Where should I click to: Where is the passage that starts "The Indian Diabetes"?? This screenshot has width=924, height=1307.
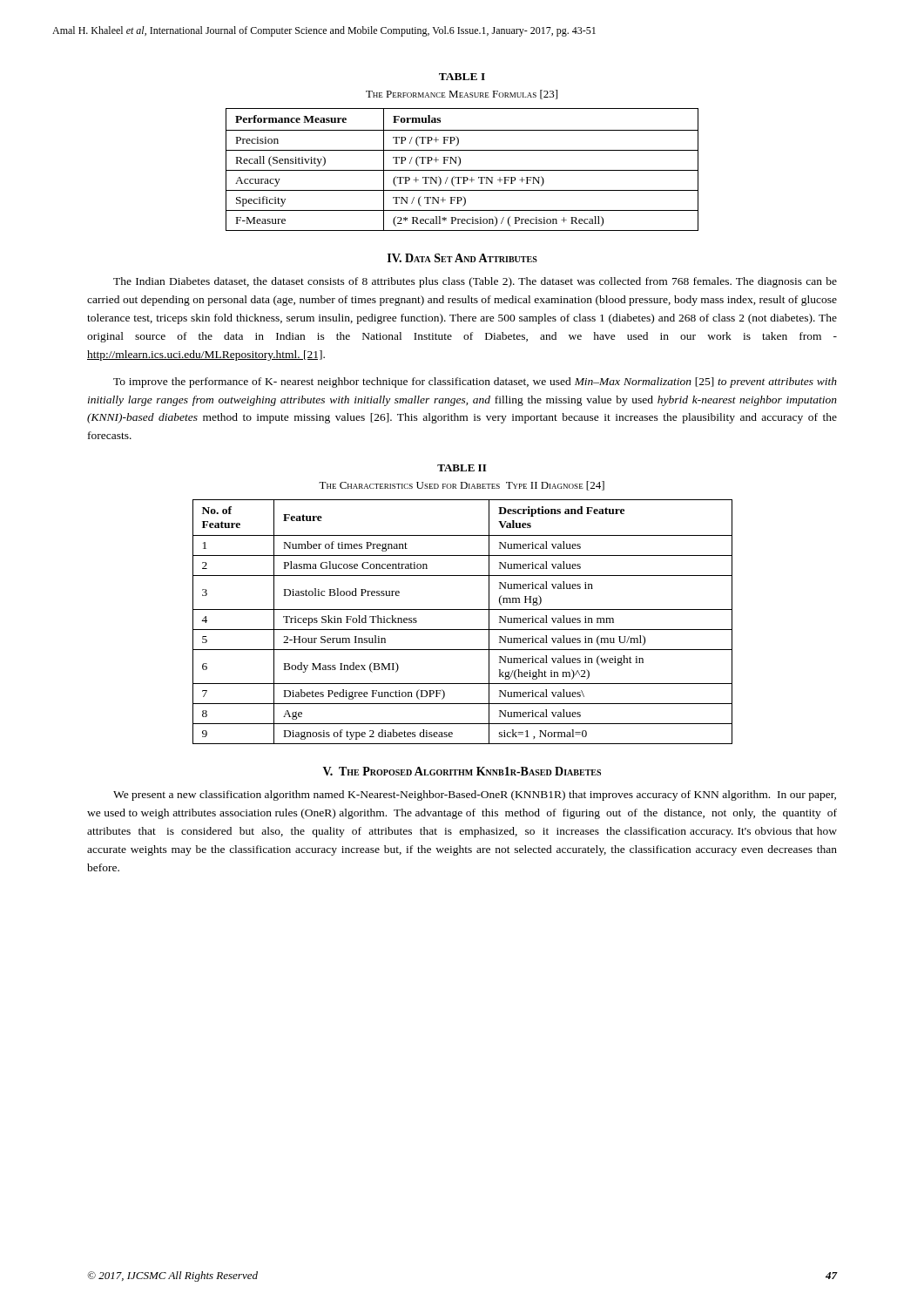[x=462, y=317]
